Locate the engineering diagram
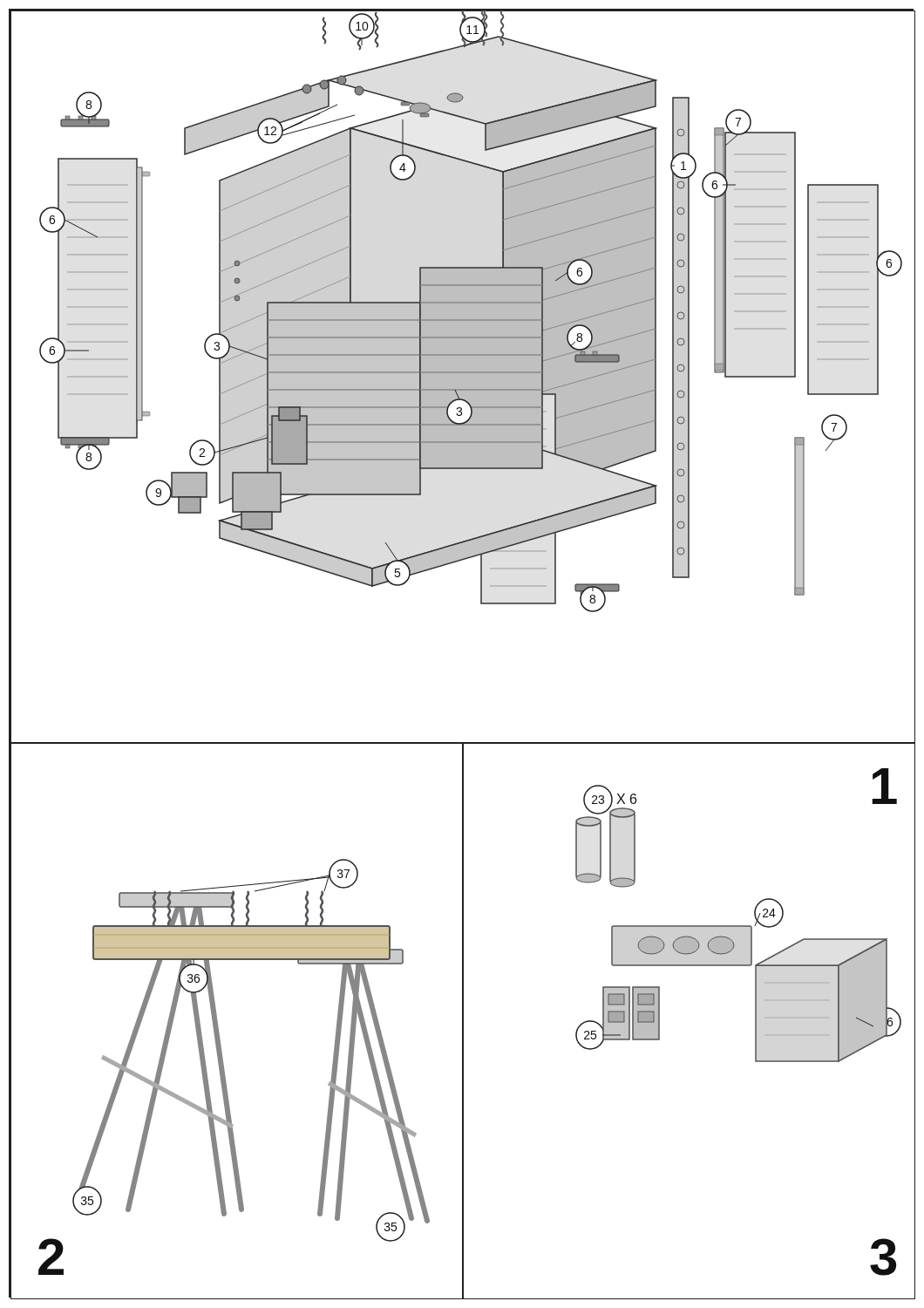Viewport: 924px width, 1308px height. pos(463,655)
